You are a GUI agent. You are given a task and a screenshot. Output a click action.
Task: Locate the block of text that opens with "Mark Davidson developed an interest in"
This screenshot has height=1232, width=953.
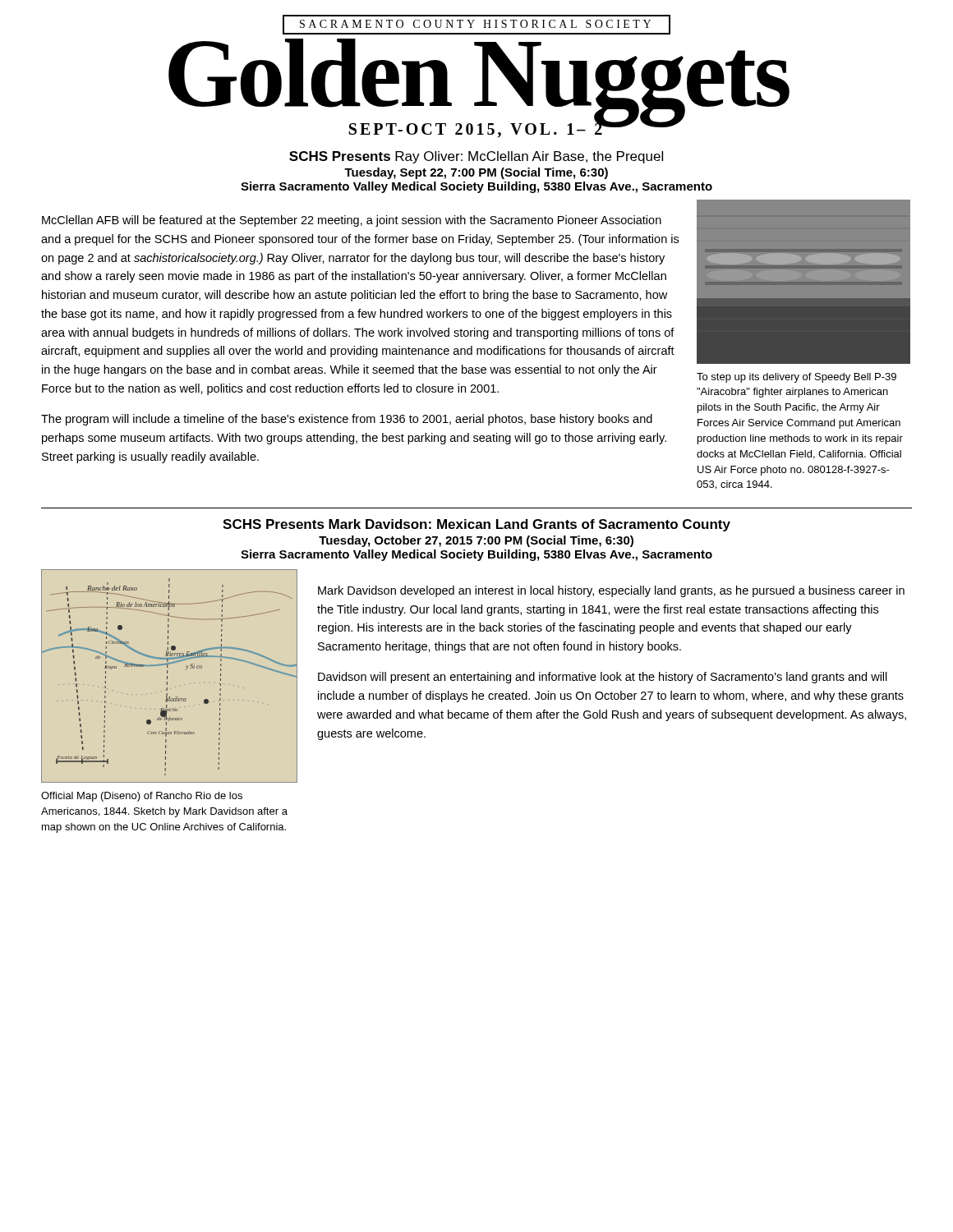tap(615, 662)
